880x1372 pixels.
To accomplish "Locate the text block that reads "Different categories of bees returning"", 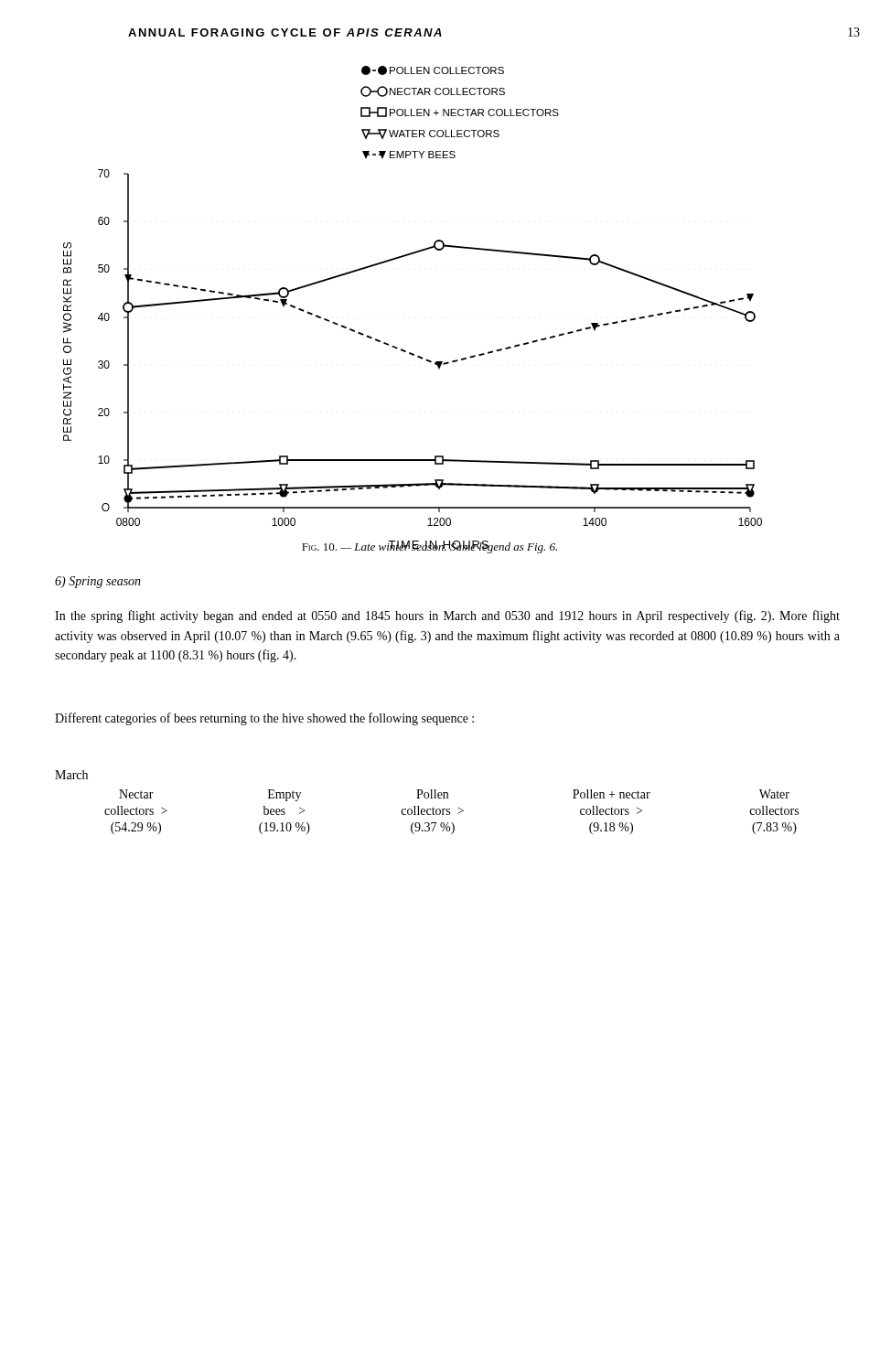I will (x=265, y=719).
